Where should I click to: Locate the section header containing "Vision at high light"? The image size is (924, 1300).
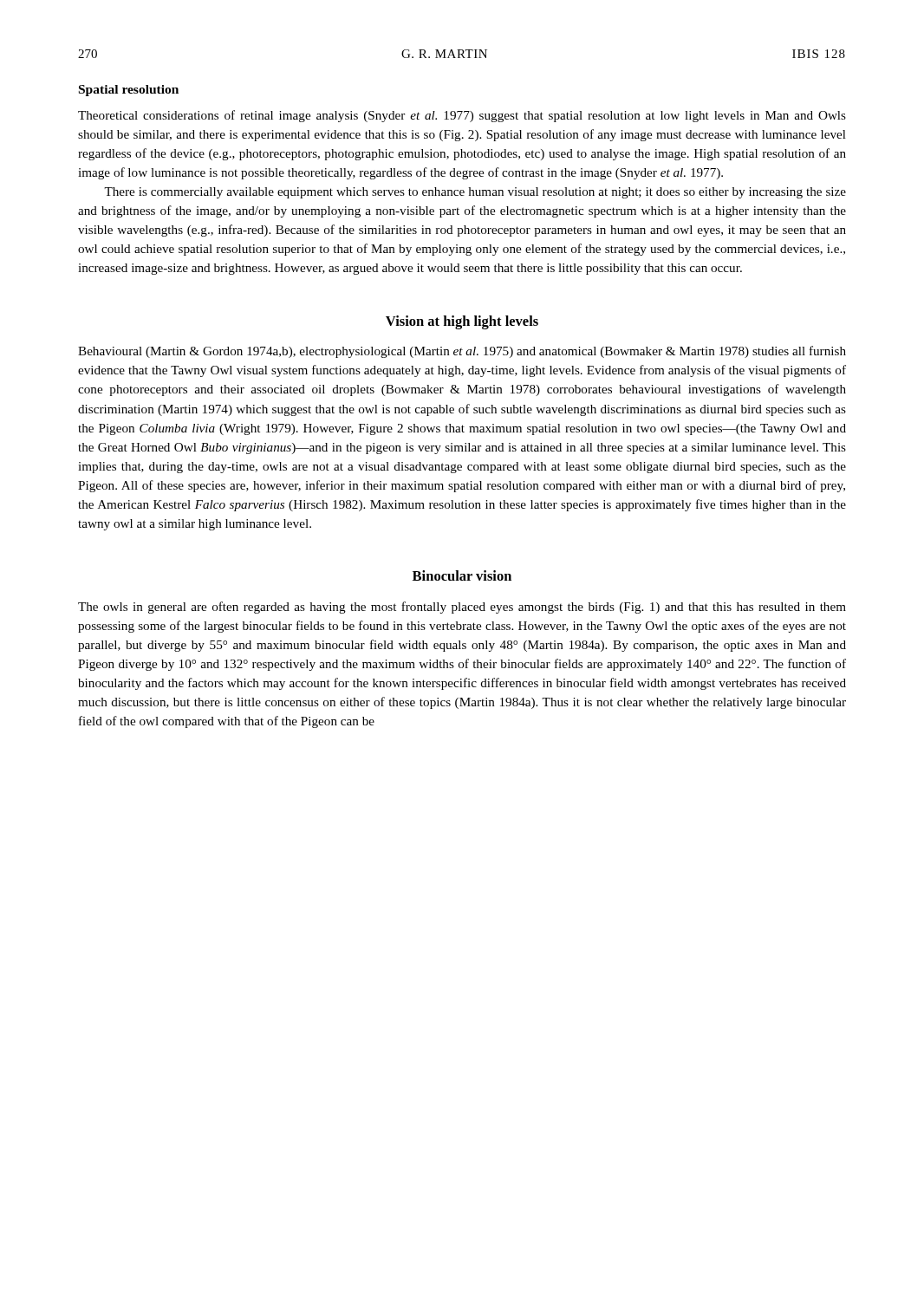coord(462,321)
